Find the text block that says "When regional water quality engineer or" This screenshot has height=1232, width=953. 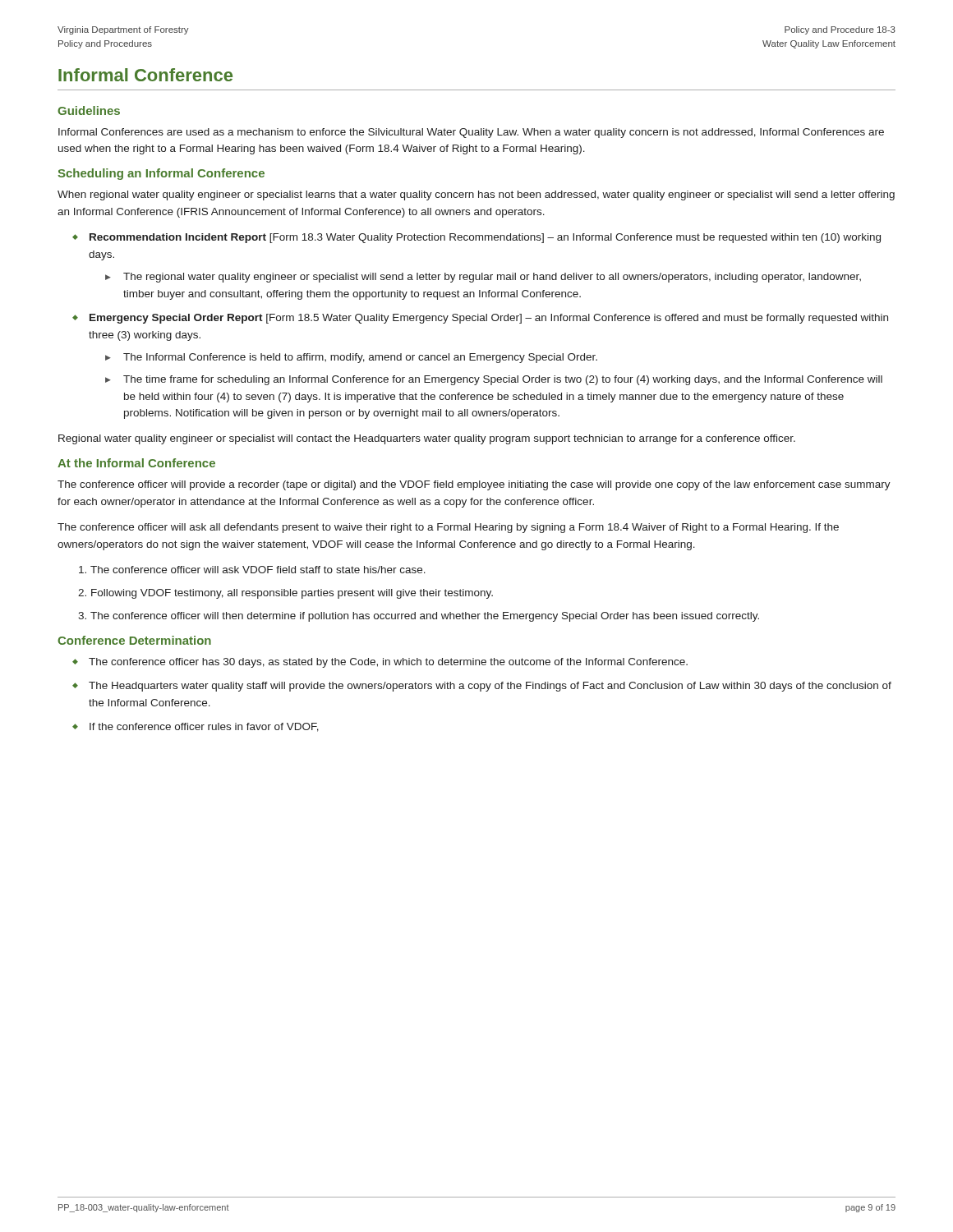click(x=476, y=204)
